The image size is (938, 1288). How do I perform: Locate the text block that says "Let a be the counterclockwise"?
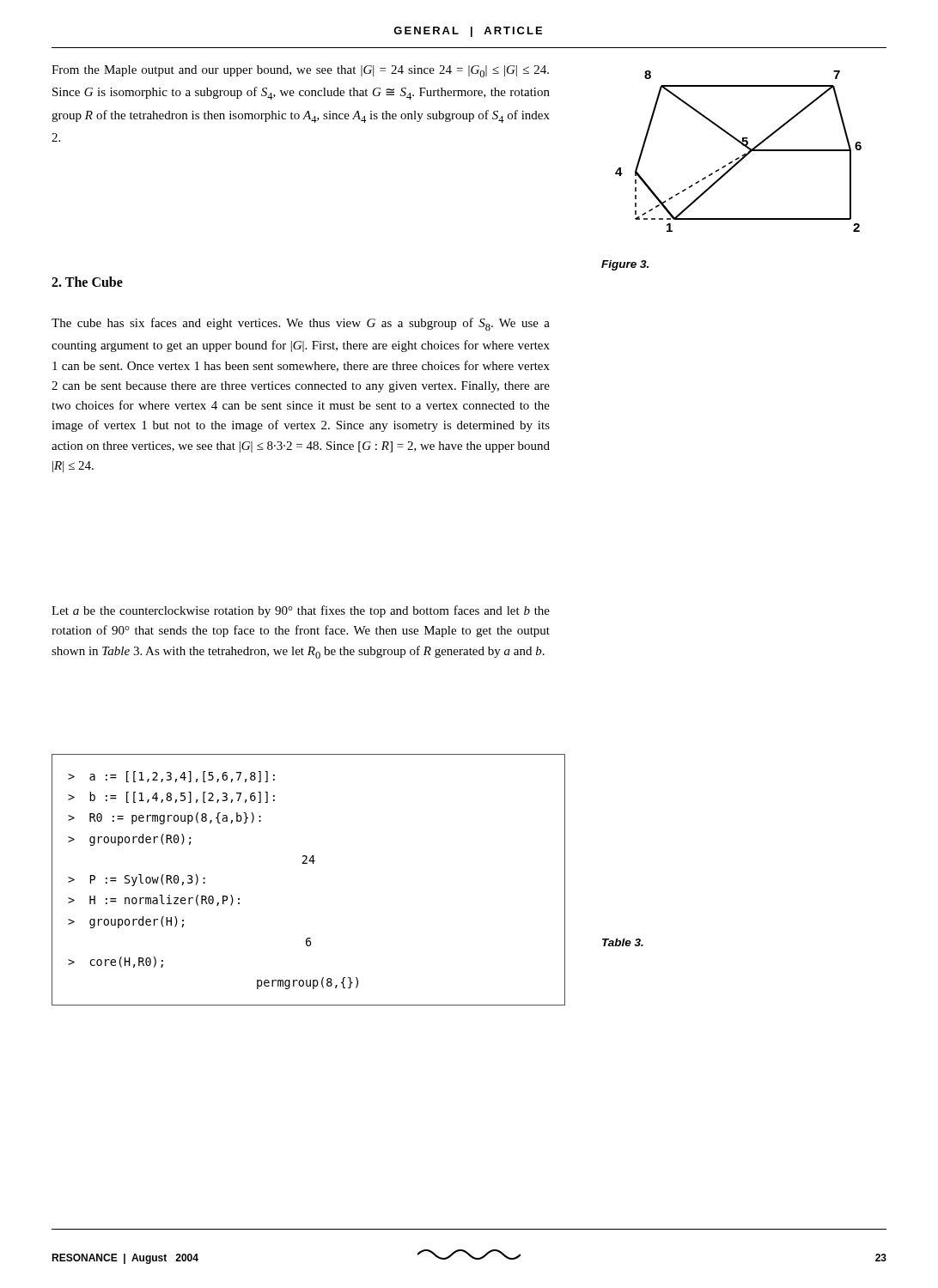pos(301,632)
